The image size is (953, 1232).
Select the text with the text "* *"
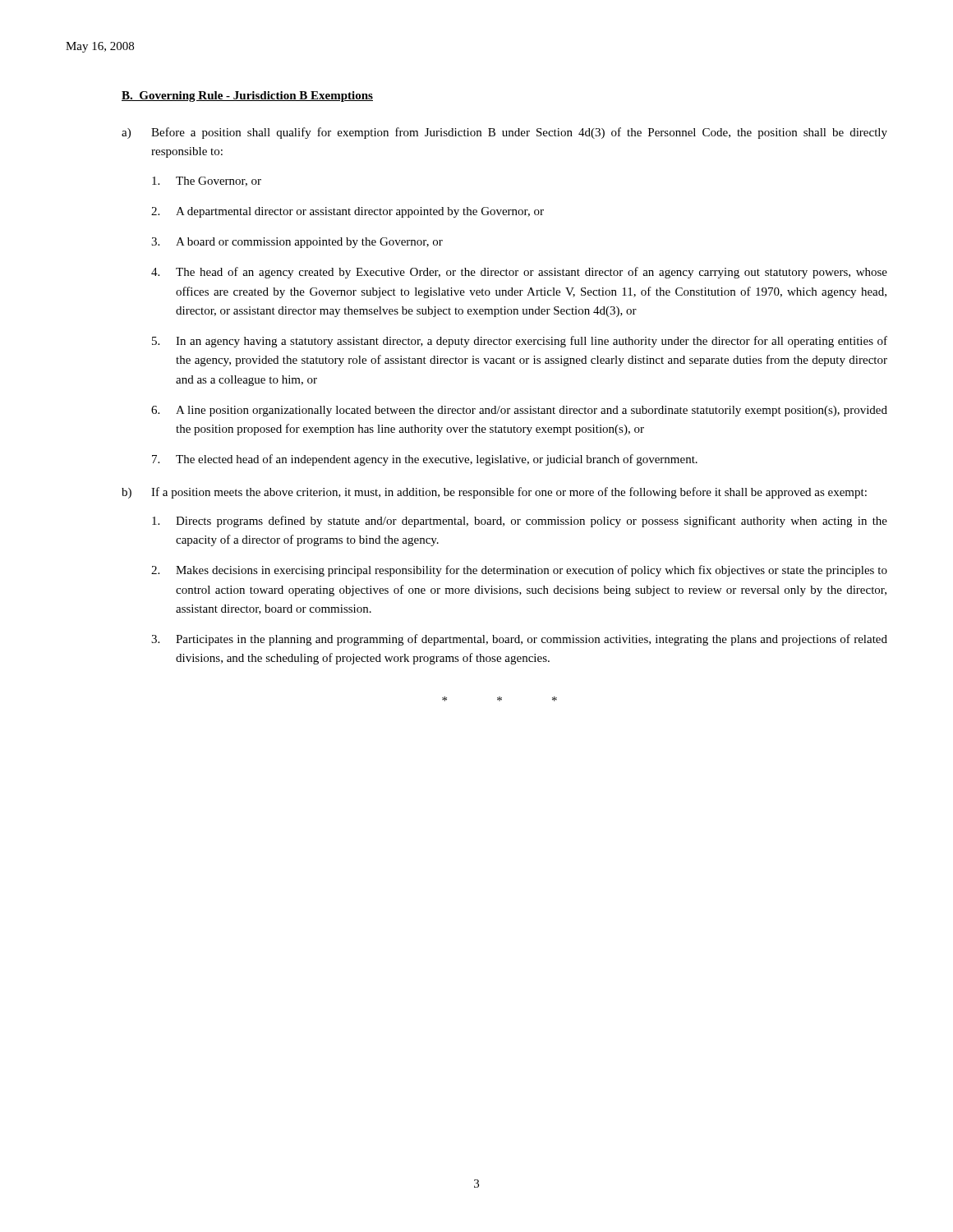[504, 700]
